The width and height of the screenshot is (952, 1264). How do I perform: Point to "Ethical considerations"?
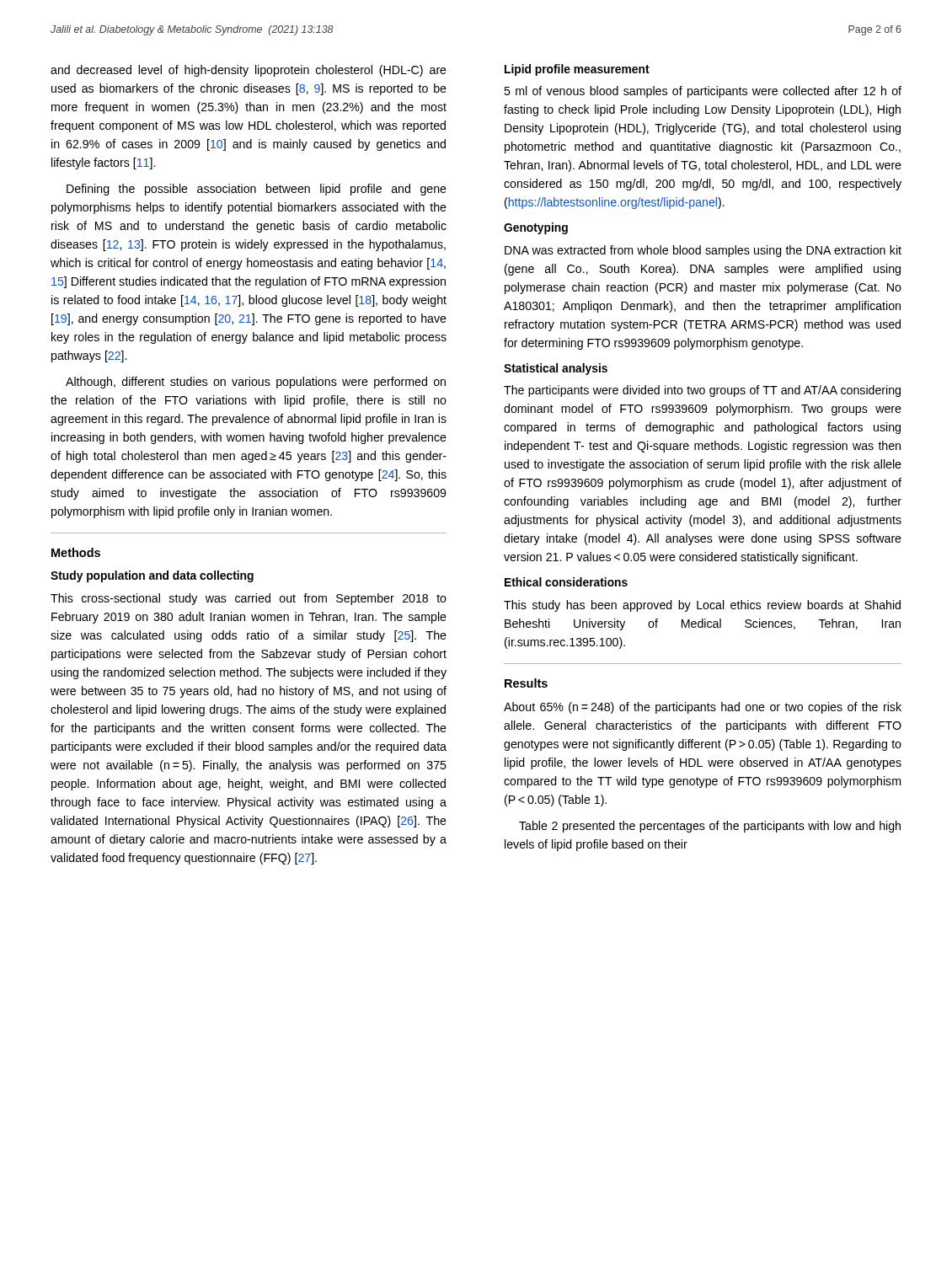[x=566, y=582]
